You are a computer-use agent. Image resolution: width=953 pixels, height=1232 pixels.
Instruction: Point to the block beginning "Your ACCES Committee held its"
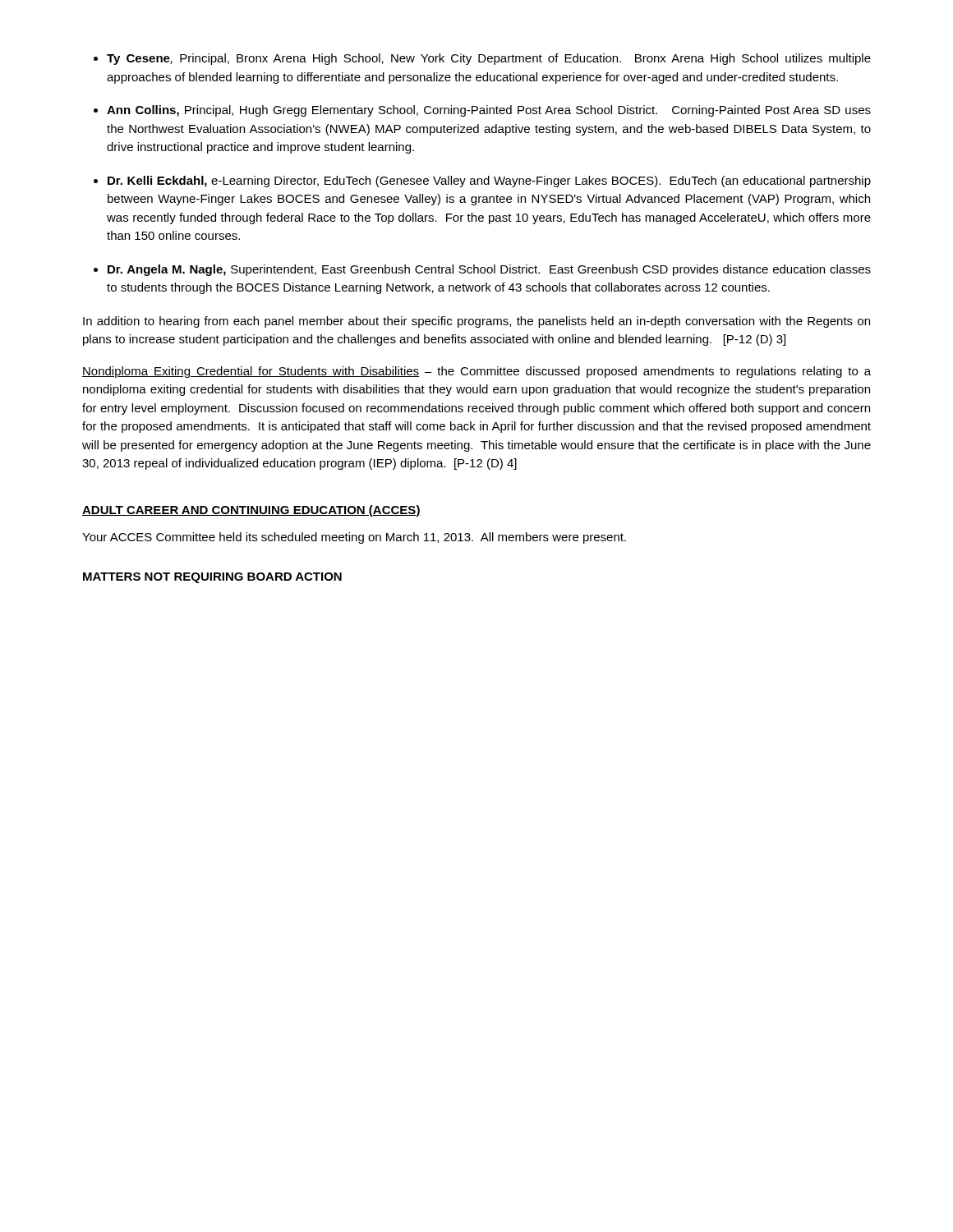click(355, 536)
